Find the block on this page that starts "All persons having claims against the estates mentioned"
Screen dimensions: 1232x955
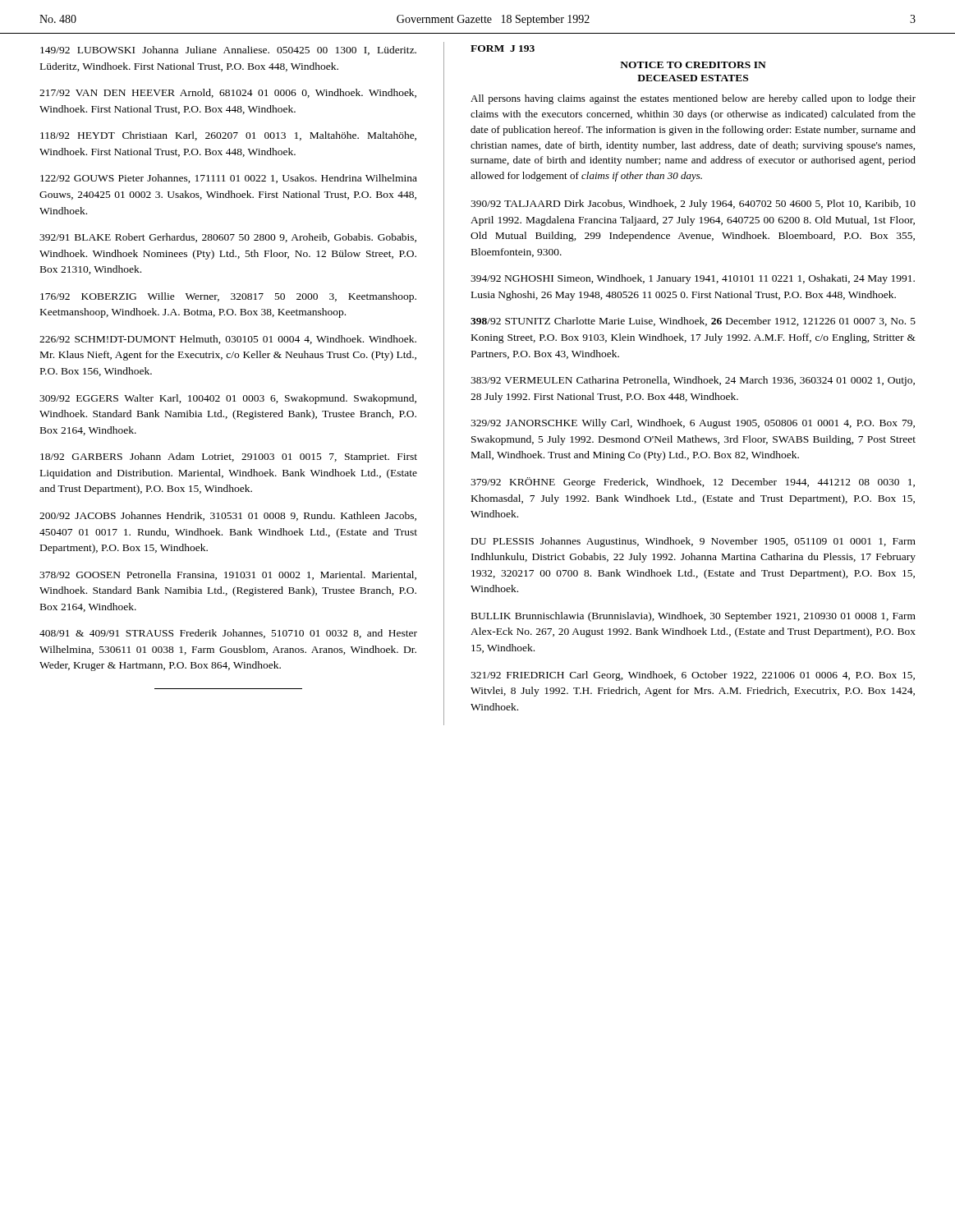tap(693, 137)
